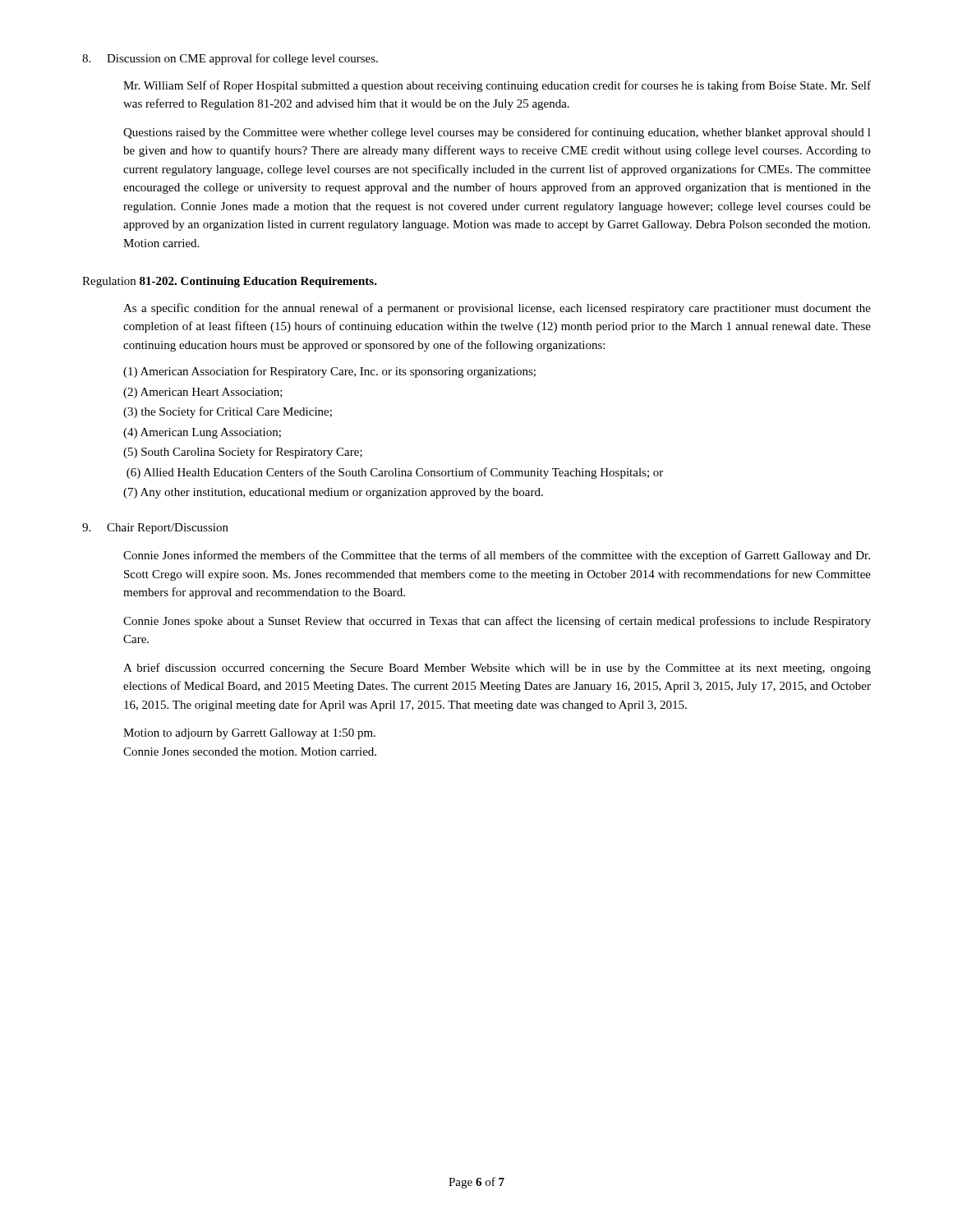Viewport: 953px width, 1232px height.
Task: Find the text block starting "Questions raised by the Committee were whether college"
Action: (x=497, y=187)
